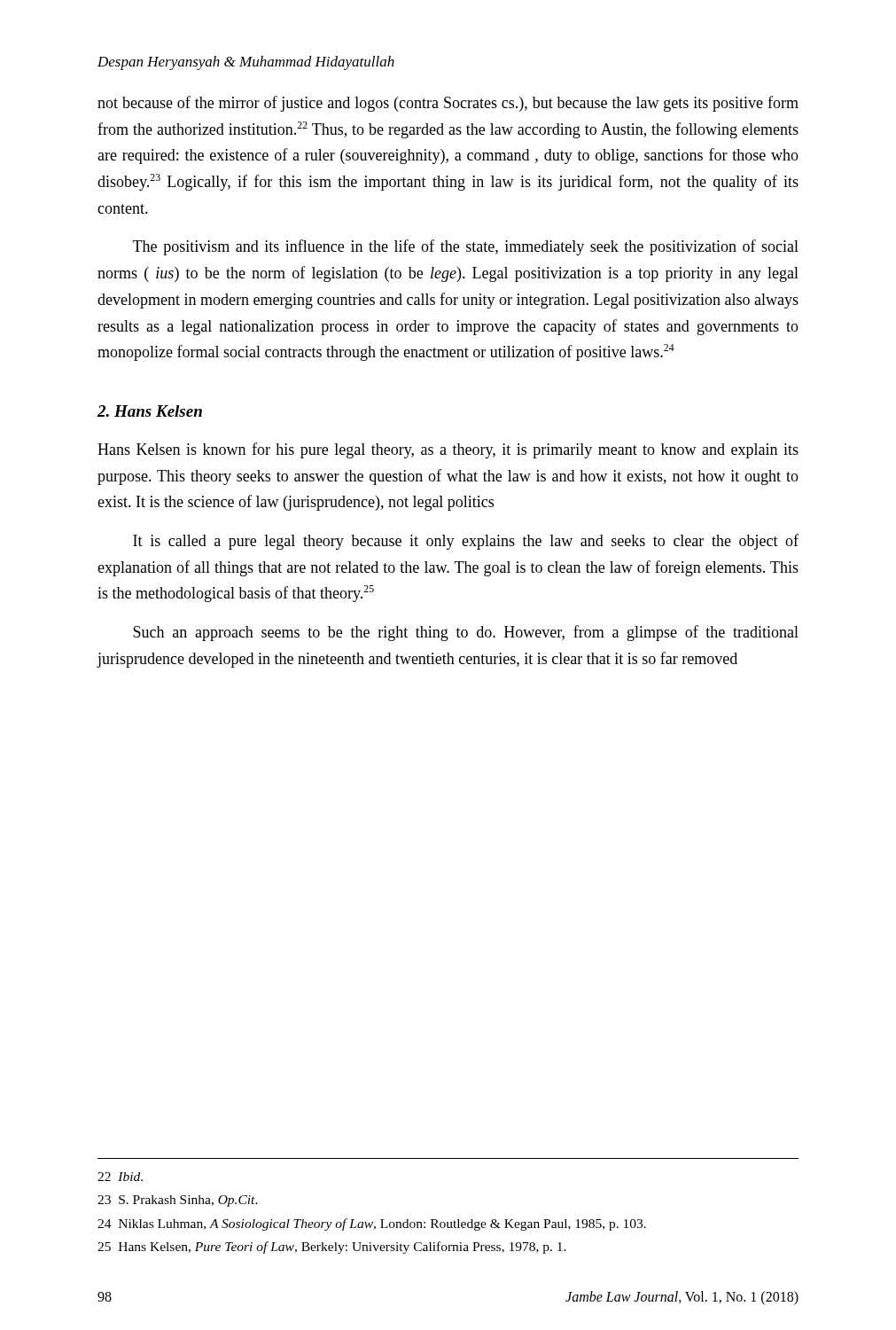Locate the element starting "2. Hans Kelsen"
896x1330 pixels.
coord(150,411)
